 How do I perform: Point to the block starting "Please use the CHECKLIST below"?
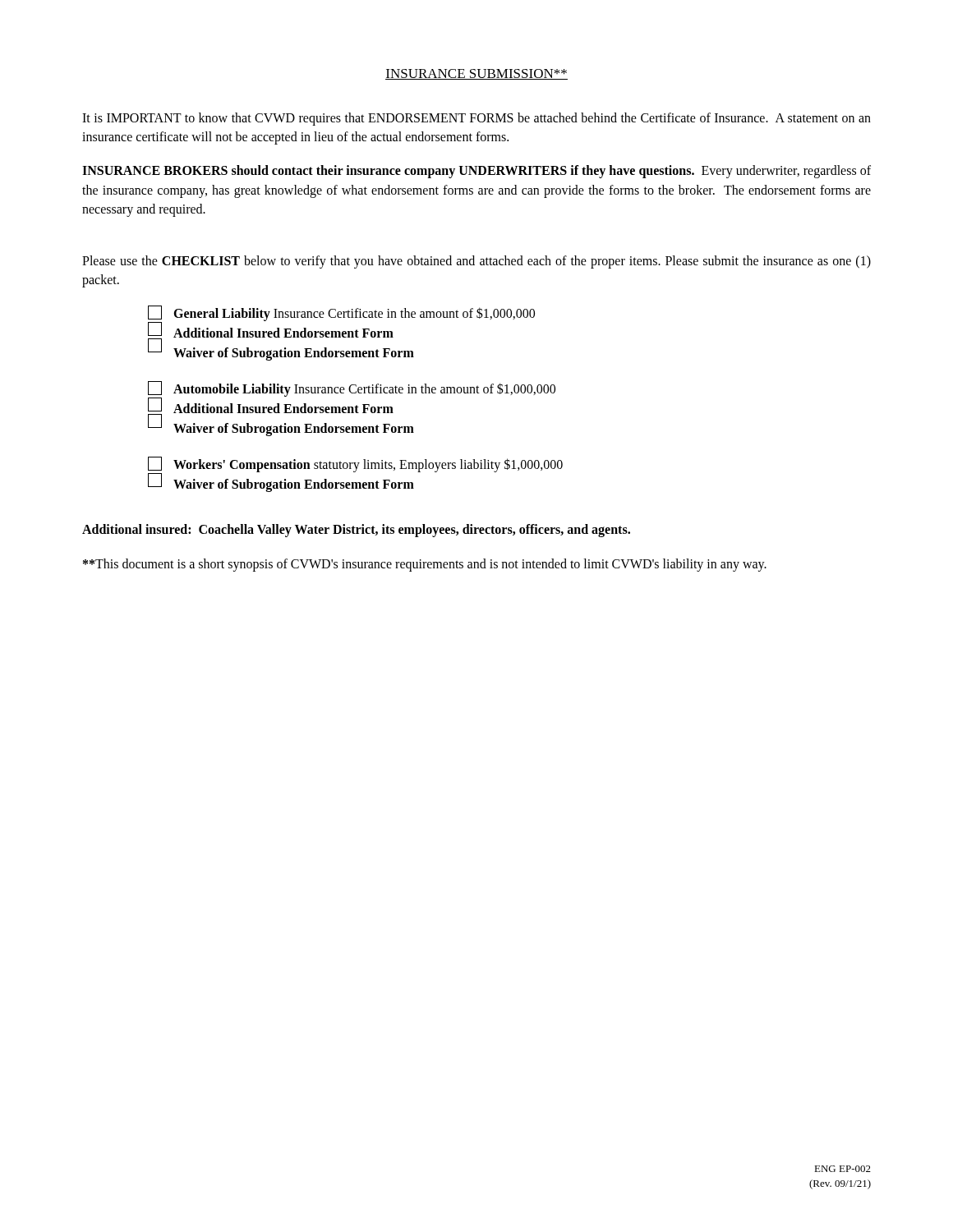click(476, 270)
